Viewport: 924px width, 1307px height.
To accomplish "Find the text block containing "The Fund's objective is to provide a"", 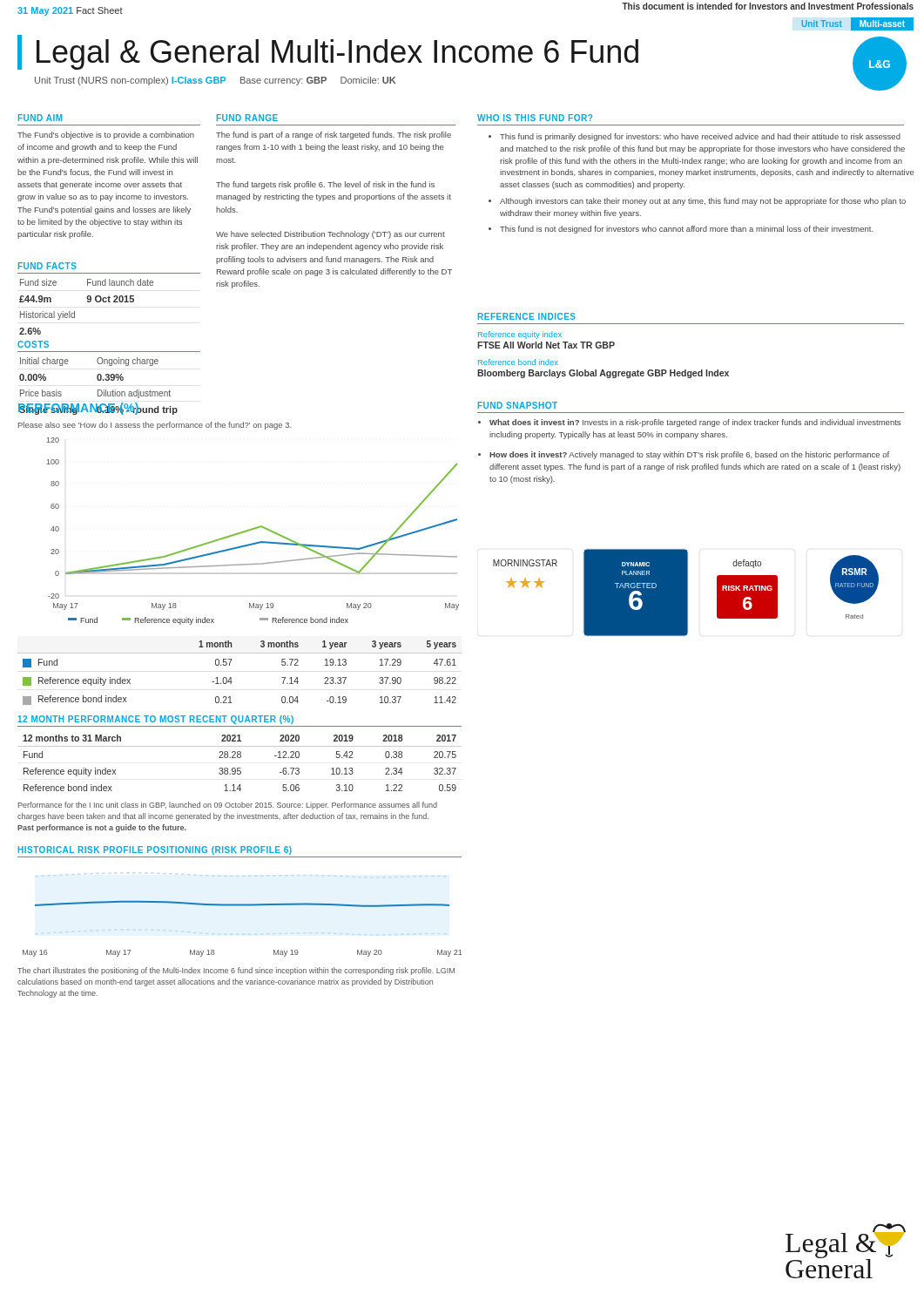I will [x=108, y=184].
